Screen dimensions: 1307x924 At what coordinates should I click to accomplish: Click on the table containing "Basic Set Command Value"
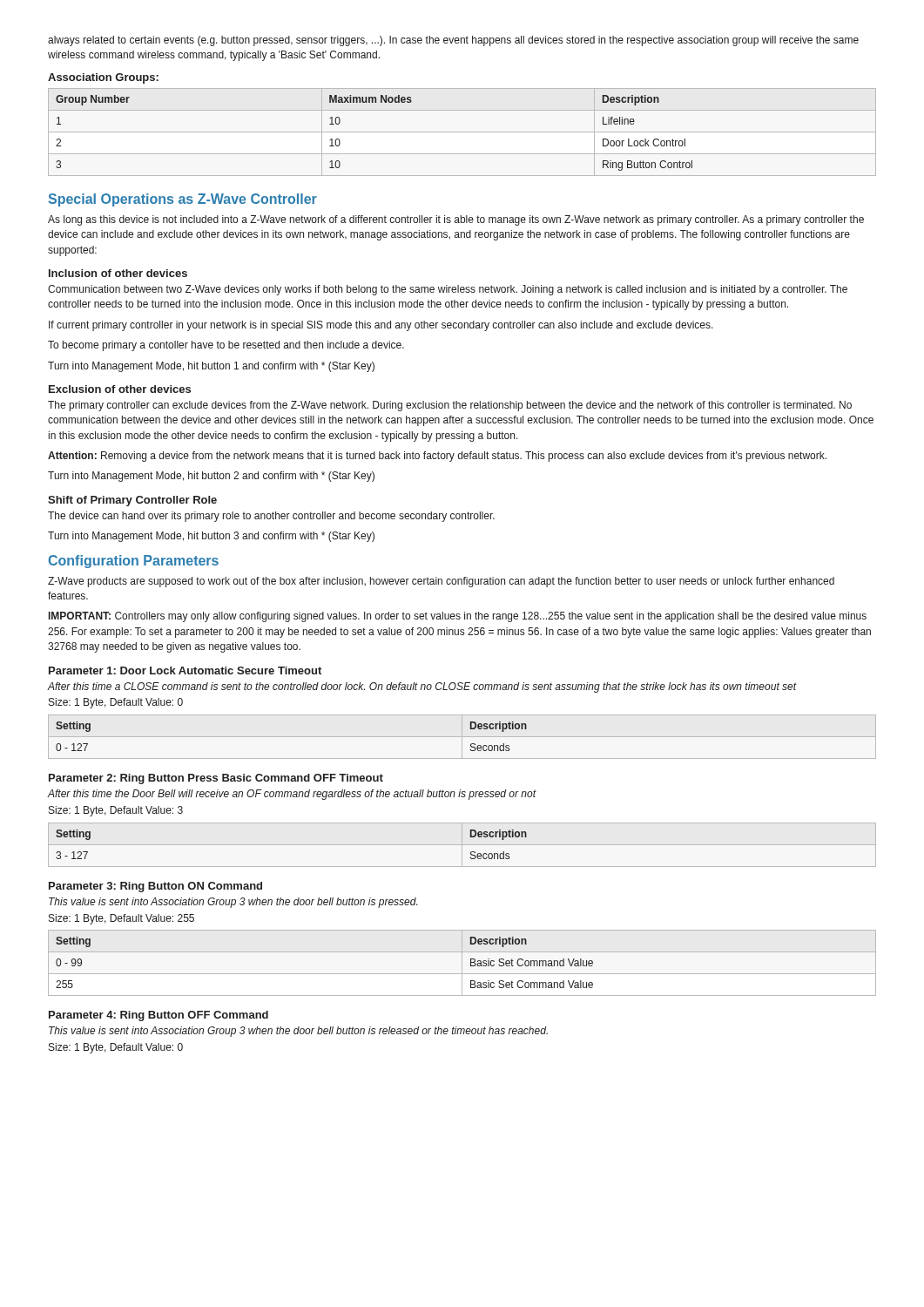462,963
